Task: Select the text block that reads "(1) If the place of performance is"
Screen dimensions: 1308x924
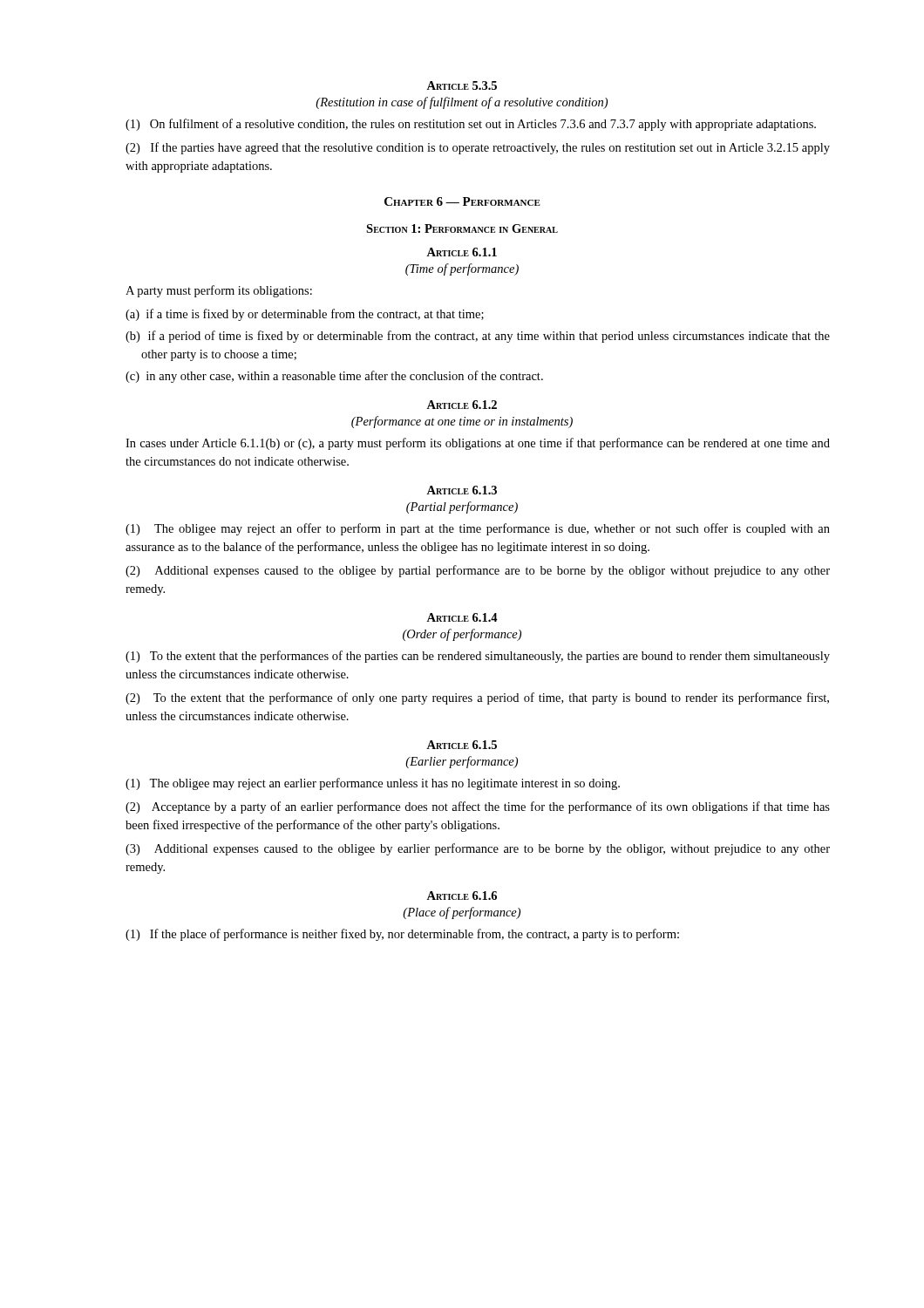Action: click(403, 934)
